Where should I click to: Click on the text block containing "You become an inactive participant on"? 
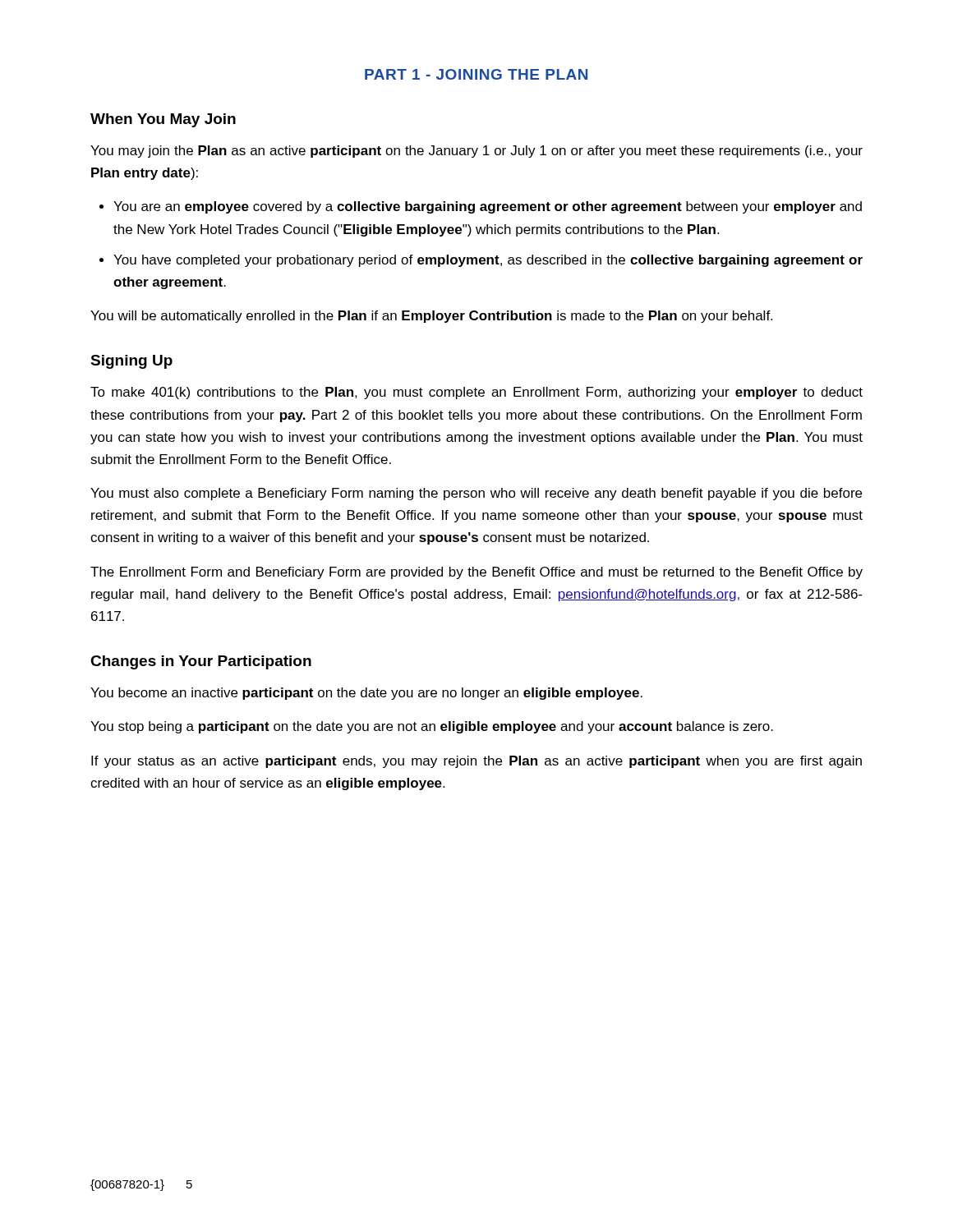(x=367, y=693)
